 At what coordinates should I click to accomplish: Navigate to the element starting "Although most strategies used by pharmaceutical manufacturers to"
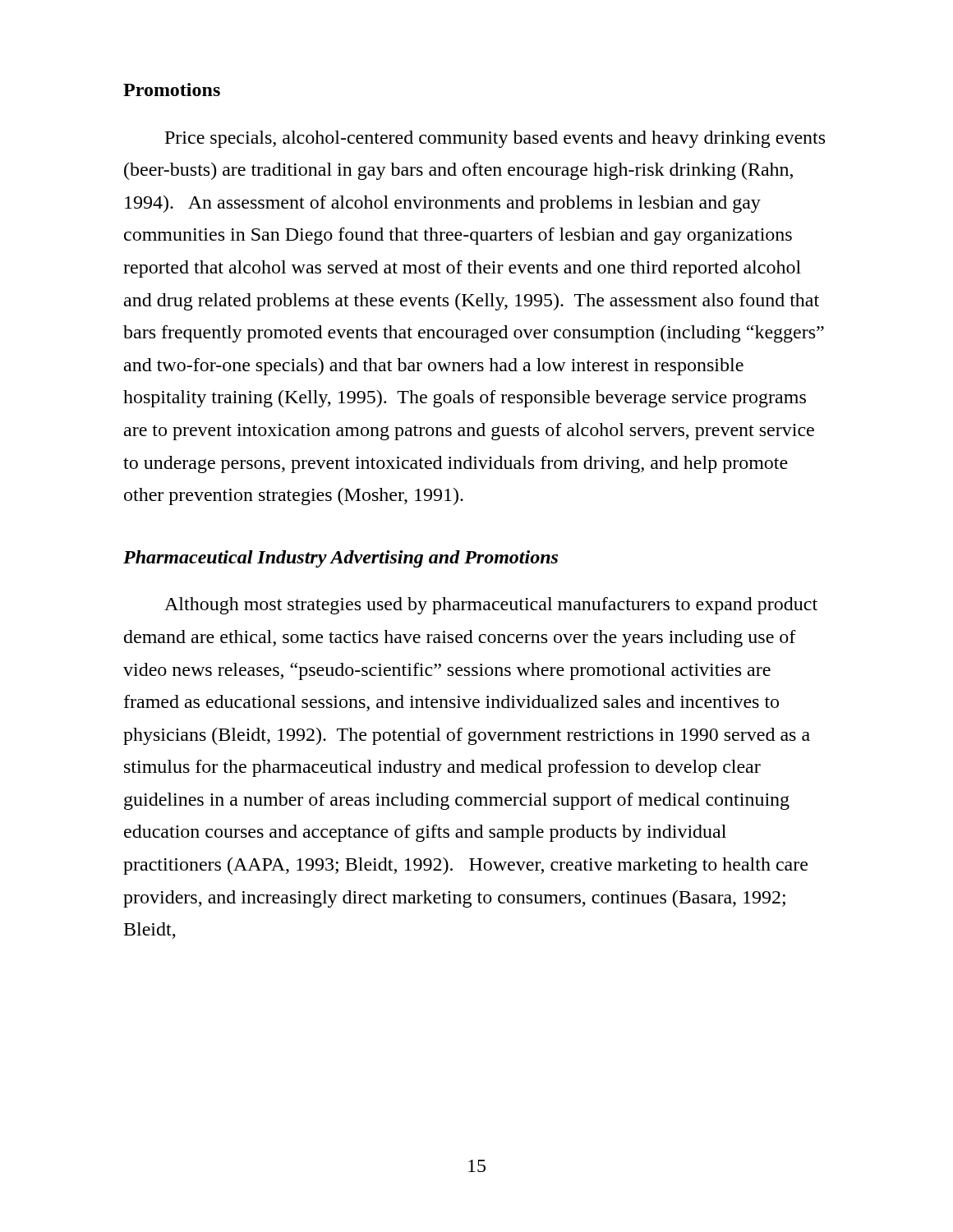pos(476,767)
